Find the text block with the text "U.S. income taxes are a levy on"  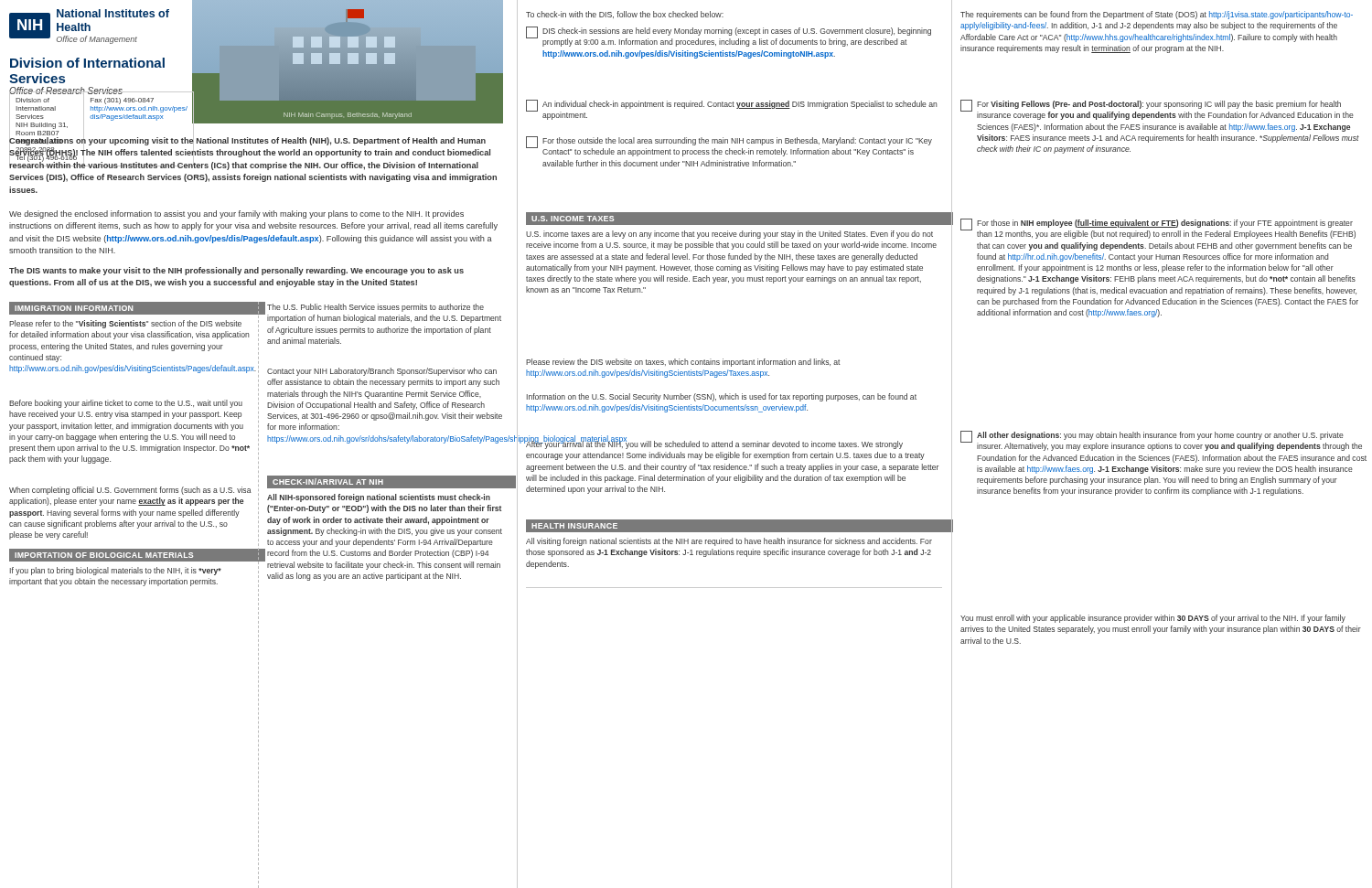[x=731, y=262]
